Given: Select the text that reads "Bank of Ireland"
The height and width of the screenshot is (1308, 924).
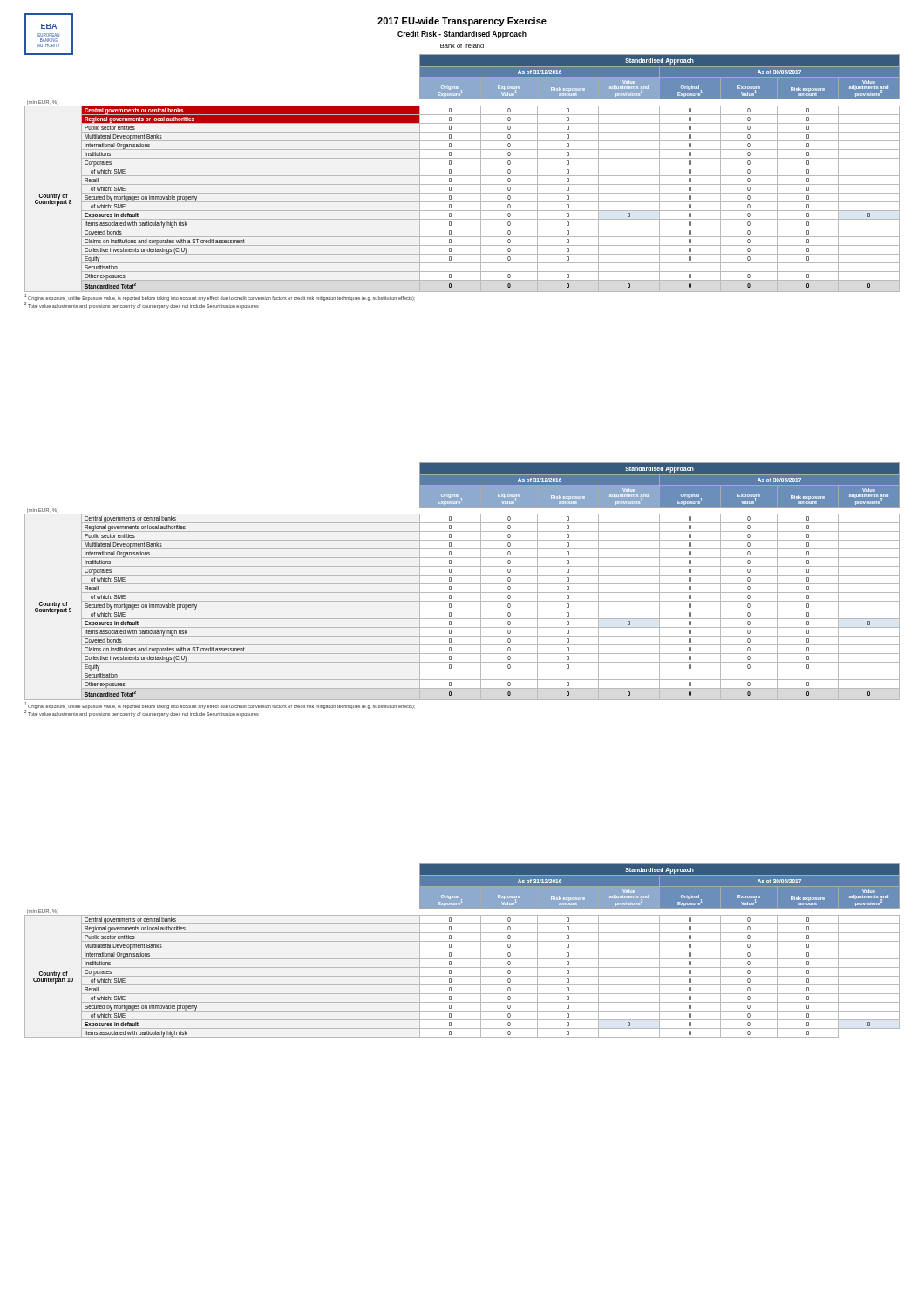Looking at the screenshot, I should click(x=462, y=46).
